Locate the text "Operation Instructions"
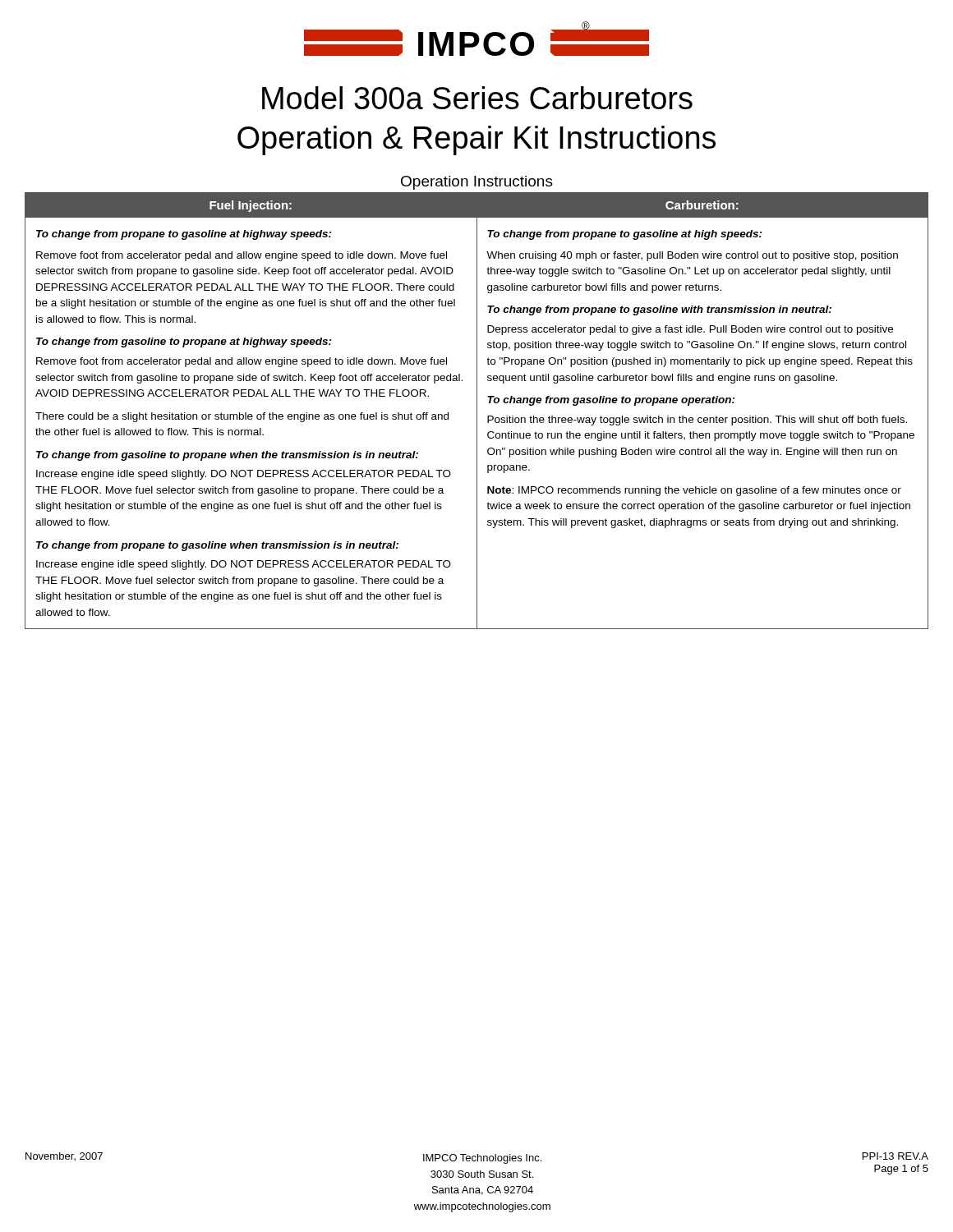This screenshot has height=1232, width=953. pyautogui.click(x=476, y=181)
